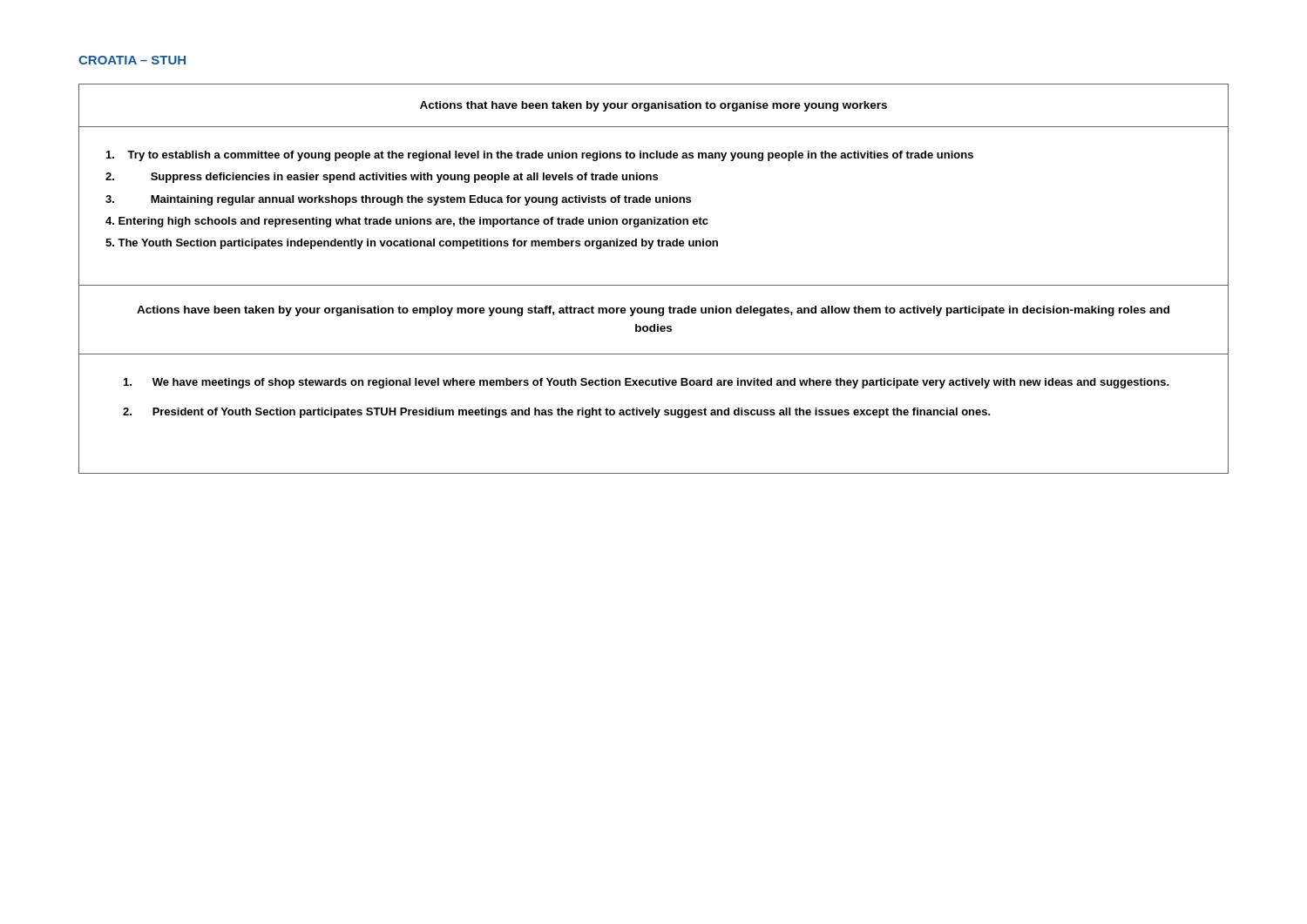1307x924 pixels.
Task: Point to the region starting "Actions that have been taken"
Action: 654,105
